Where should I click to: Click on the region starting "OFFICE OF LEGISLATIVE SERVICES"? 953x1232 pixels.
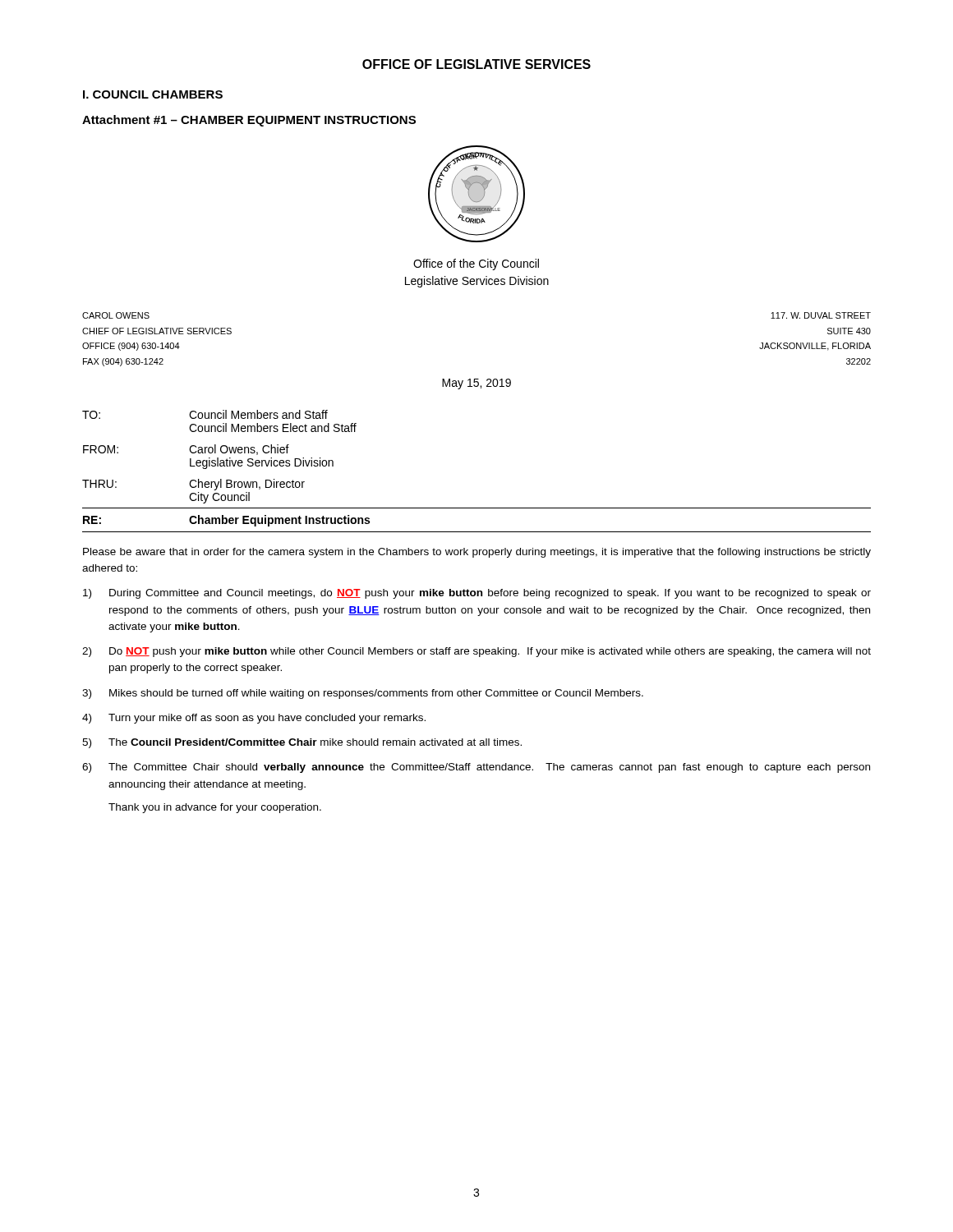point(476,64)
